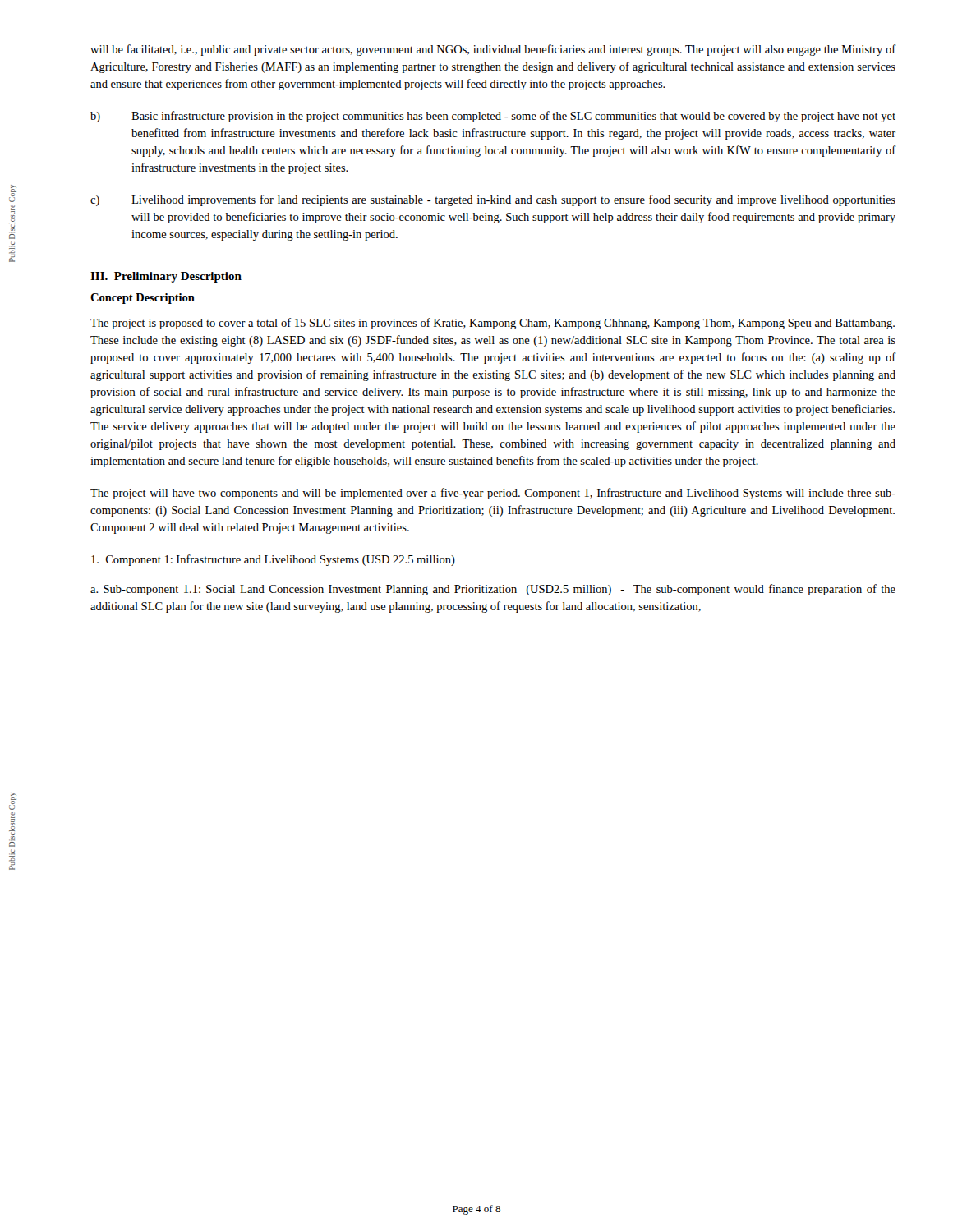Viewport: 953px width, 1232px height.
Task: Click on the element starting "a. Sub-component 1.1:"
Action: [x=493, y=598]
